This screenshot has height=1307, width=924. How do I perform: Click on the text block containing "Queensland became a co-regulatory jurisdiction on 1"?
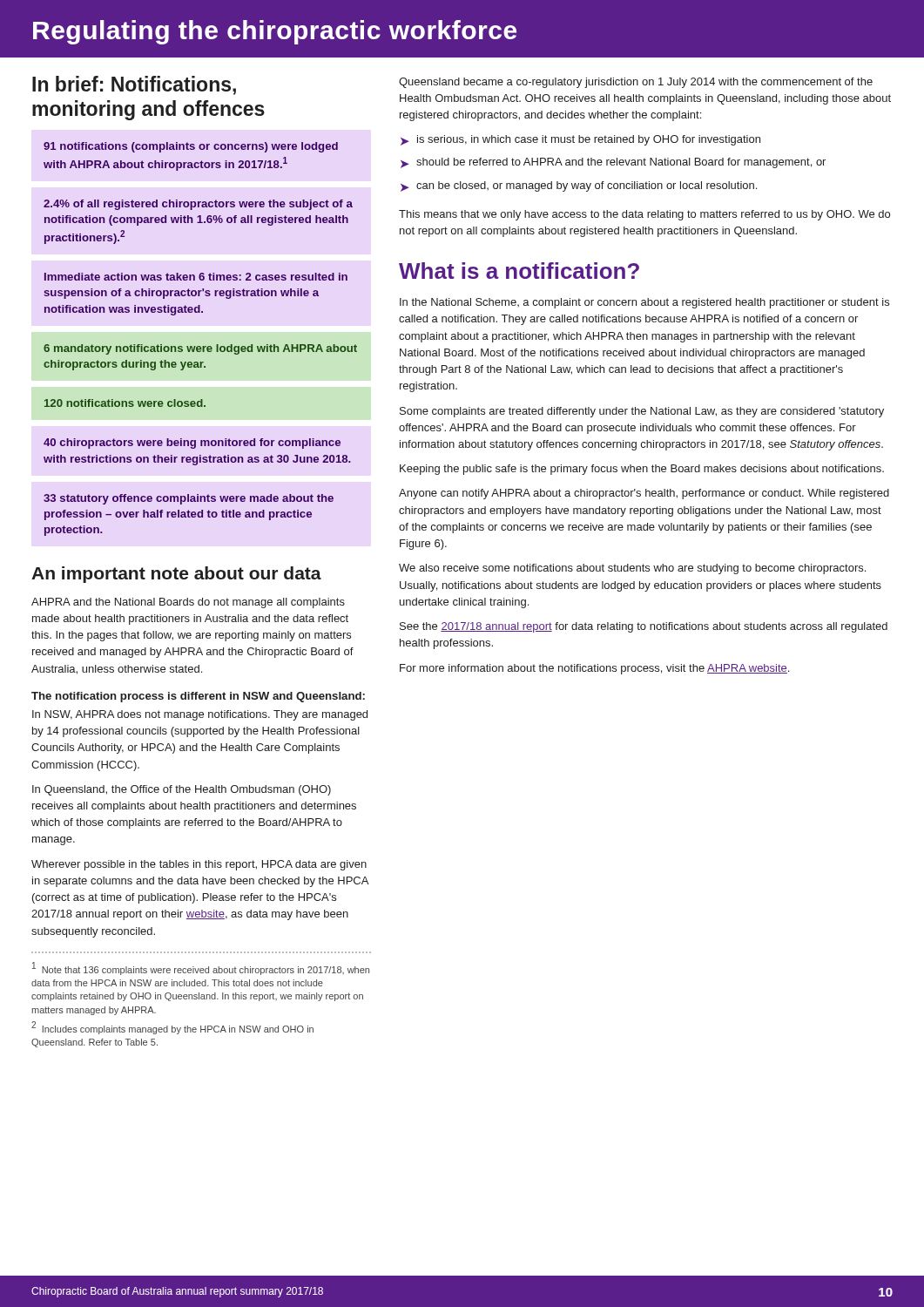pos(645,98)
